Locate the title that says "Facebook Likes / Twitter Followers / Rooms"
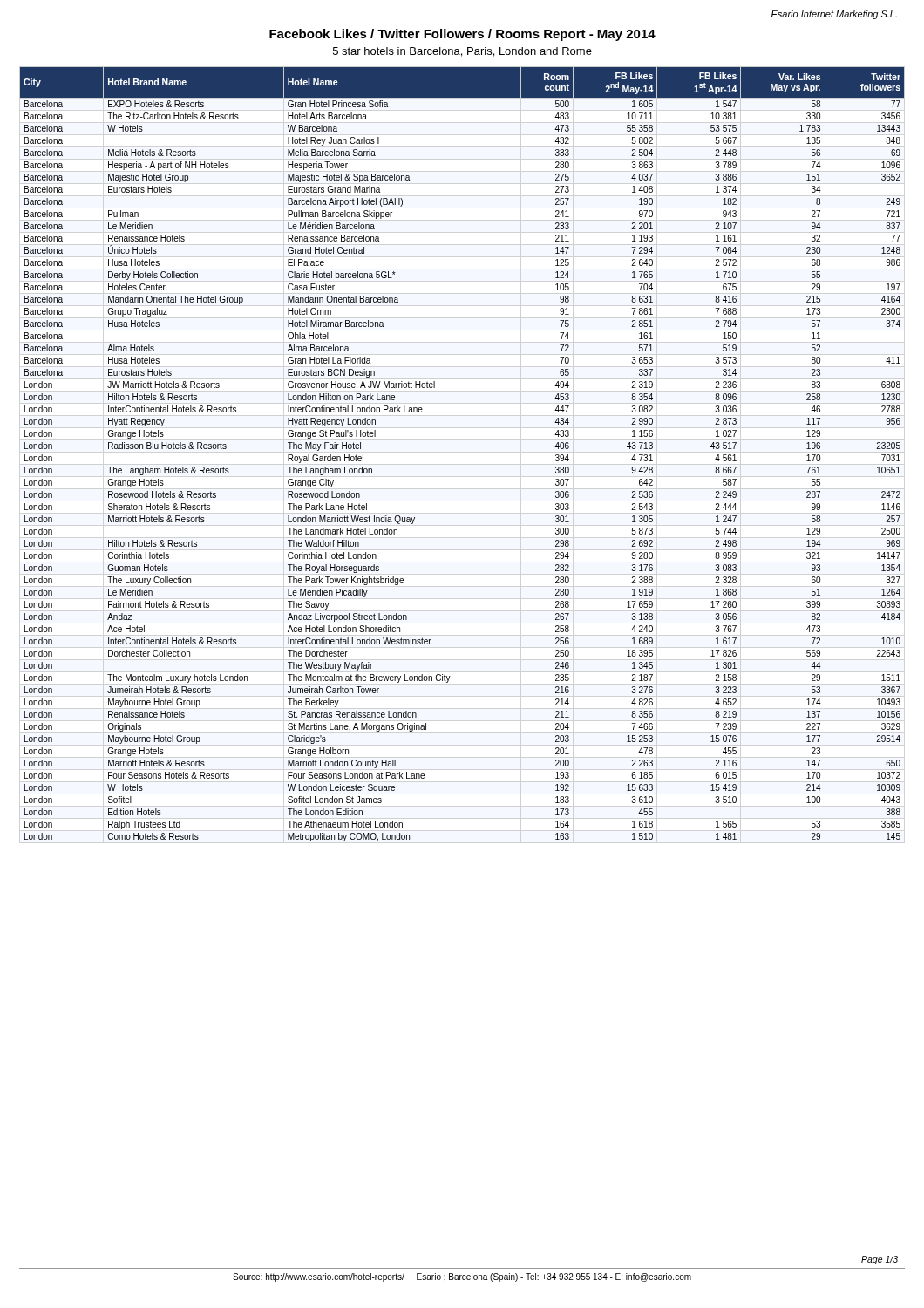Viewport: 924px width, 1308px height. click(462, 34)
